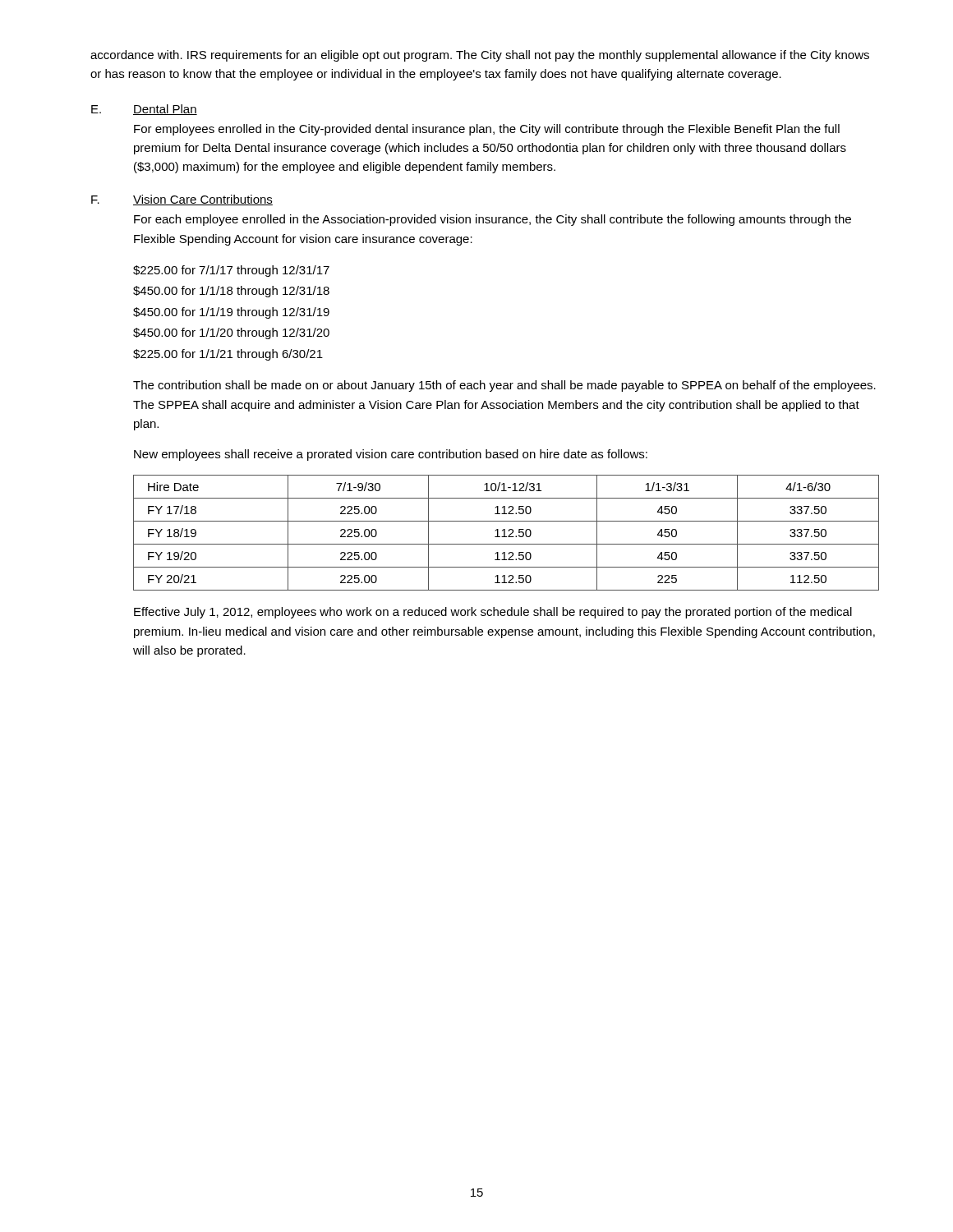Find the passage starting "$225.00 for 1/1/21 through 6/30/21"
The image size is (953, 1232).
click(228, 353)
